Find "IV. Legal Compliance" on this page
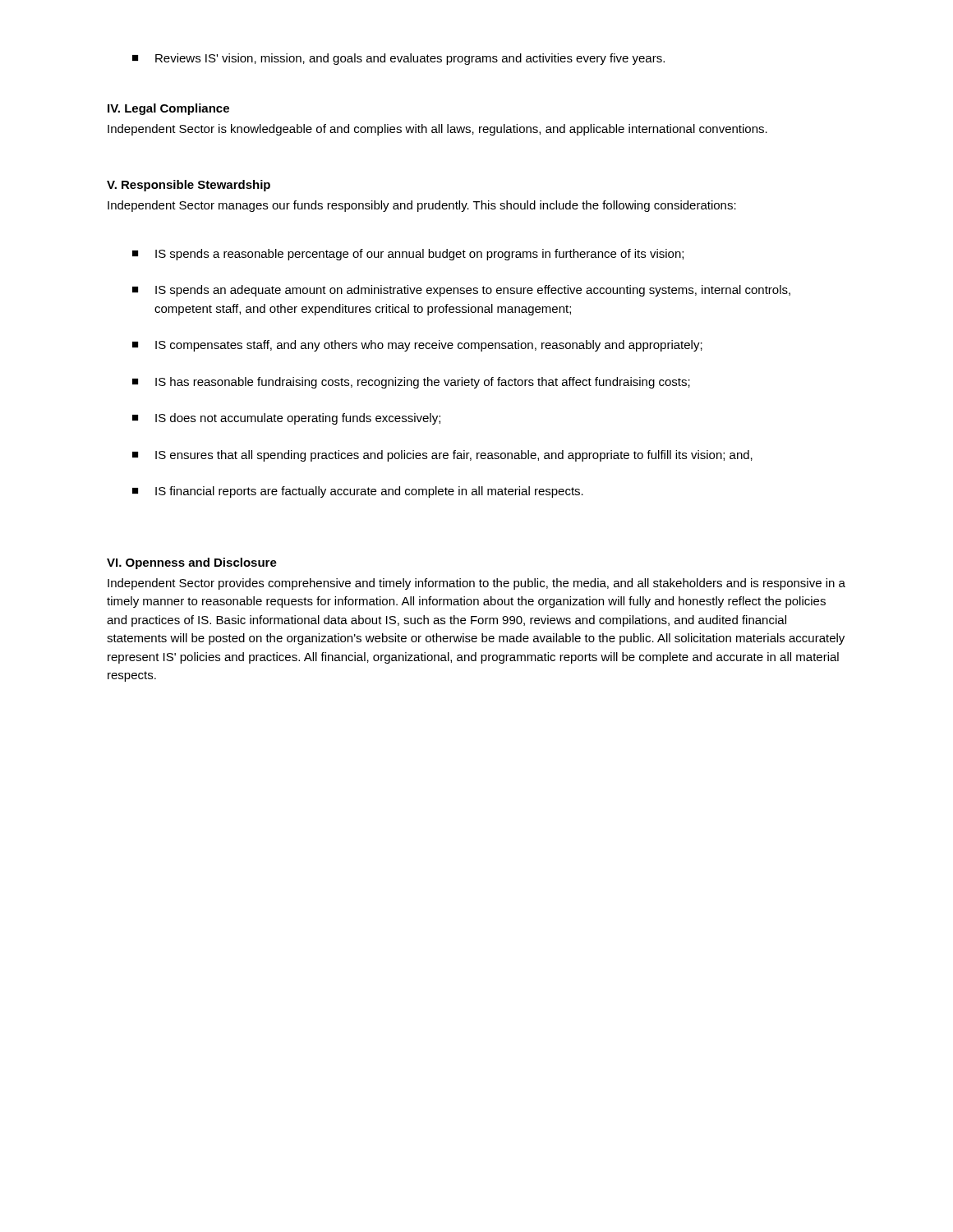 pos(168,108)
